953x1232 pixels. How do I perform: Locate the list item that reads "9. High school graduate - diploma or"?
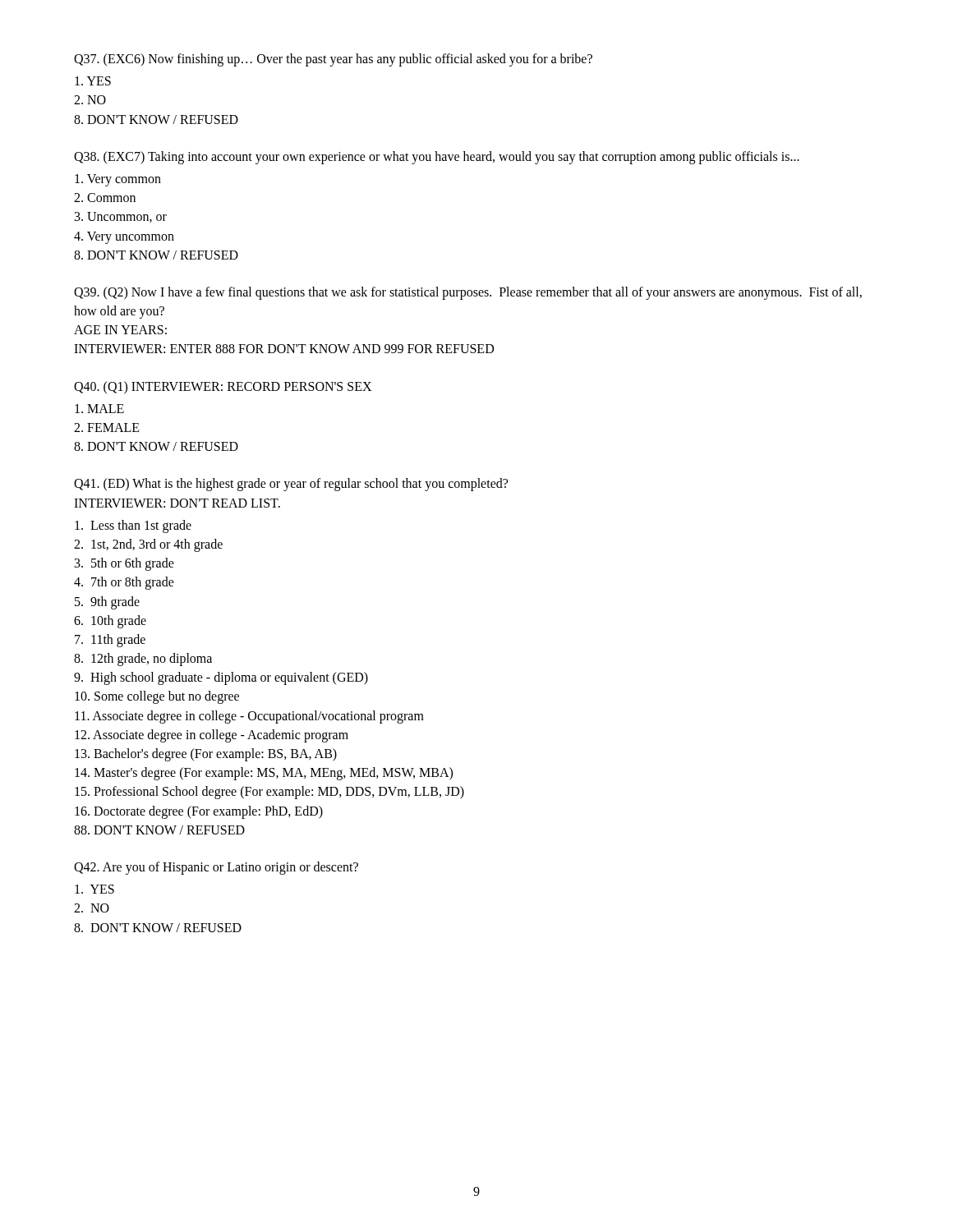point(221,677)
